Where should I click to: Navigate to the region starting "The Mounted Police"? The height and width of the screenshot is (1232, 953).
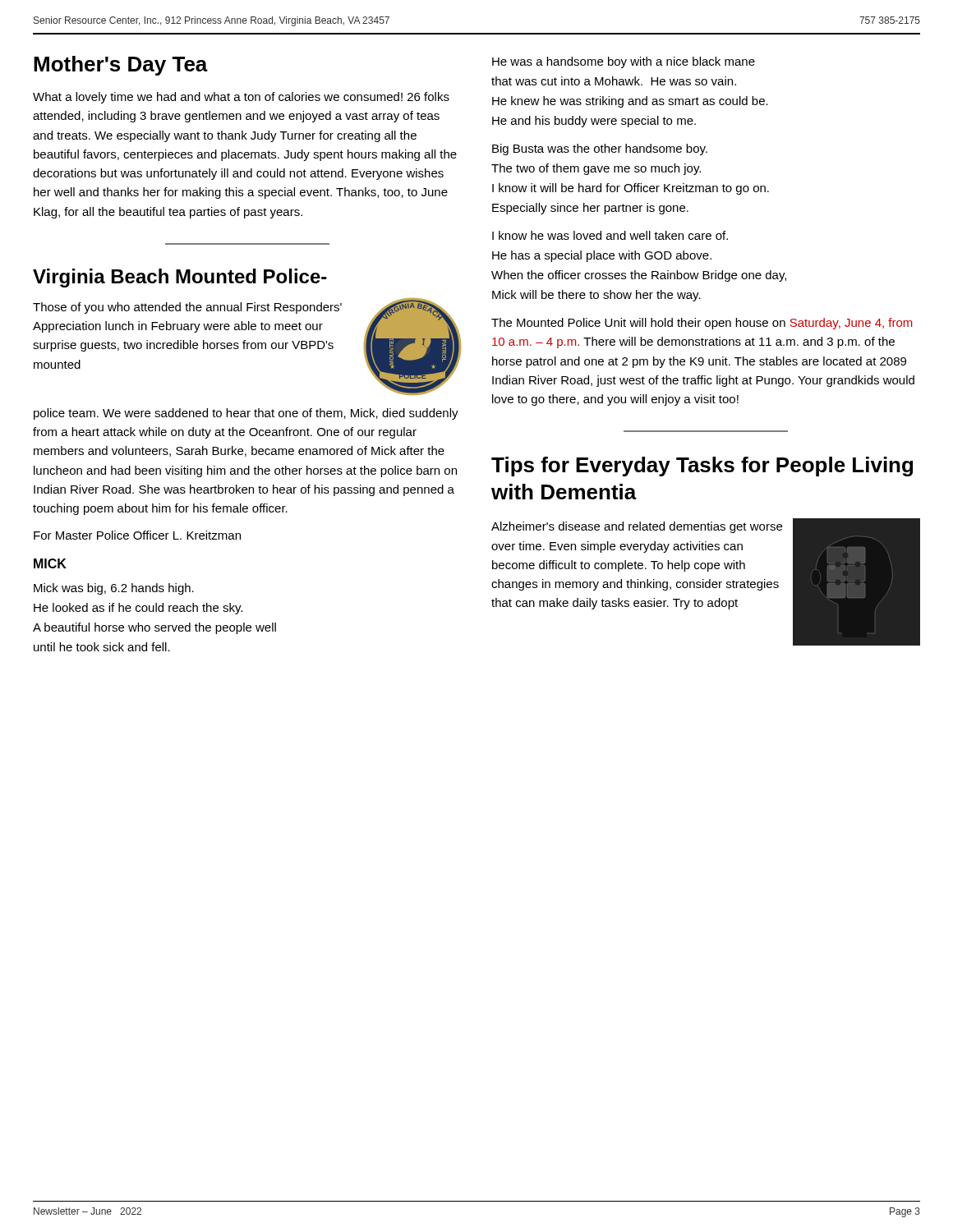703,361
